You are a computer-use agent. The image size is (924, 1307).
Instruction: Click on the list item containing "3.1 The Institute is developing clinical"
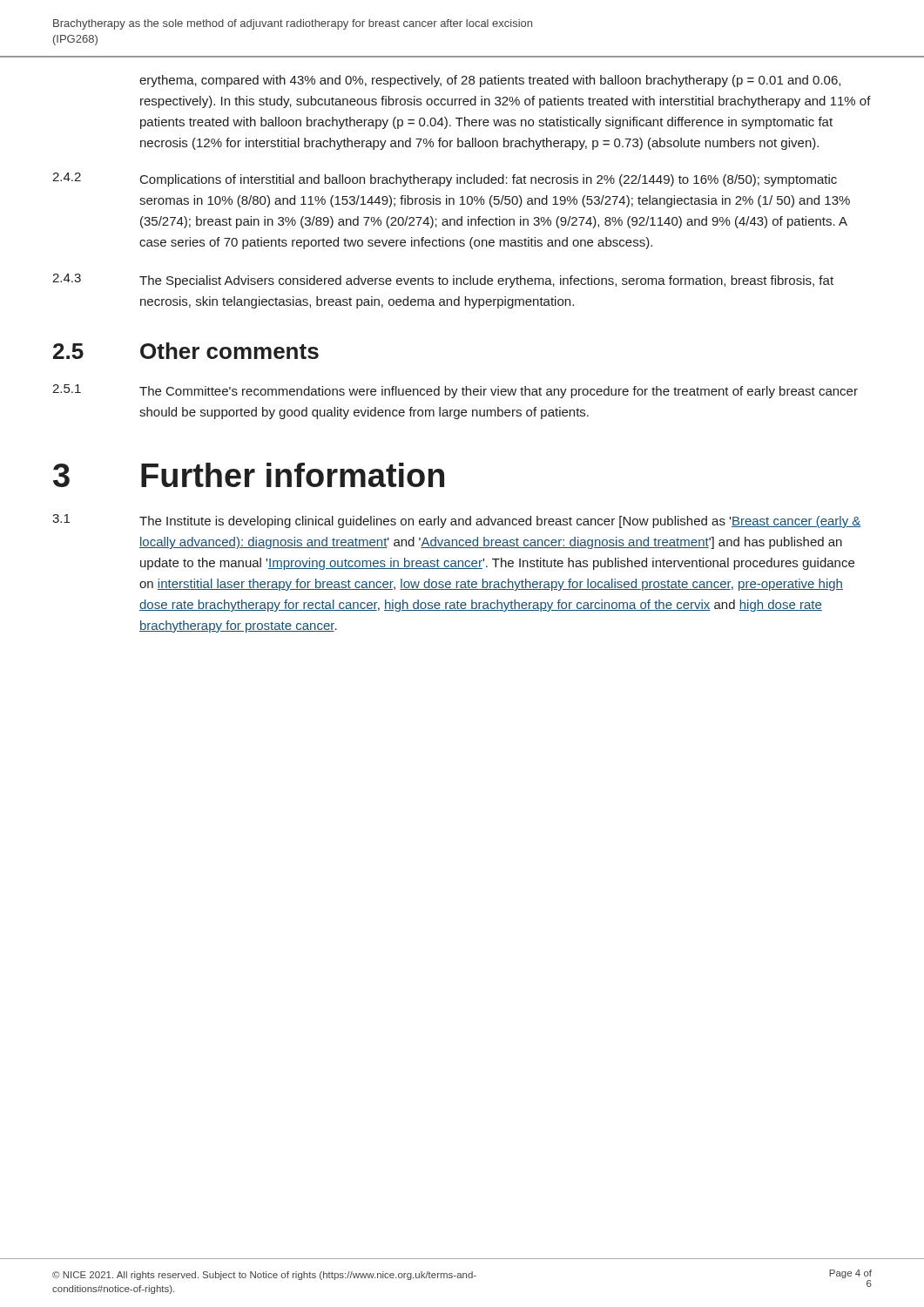462,573
